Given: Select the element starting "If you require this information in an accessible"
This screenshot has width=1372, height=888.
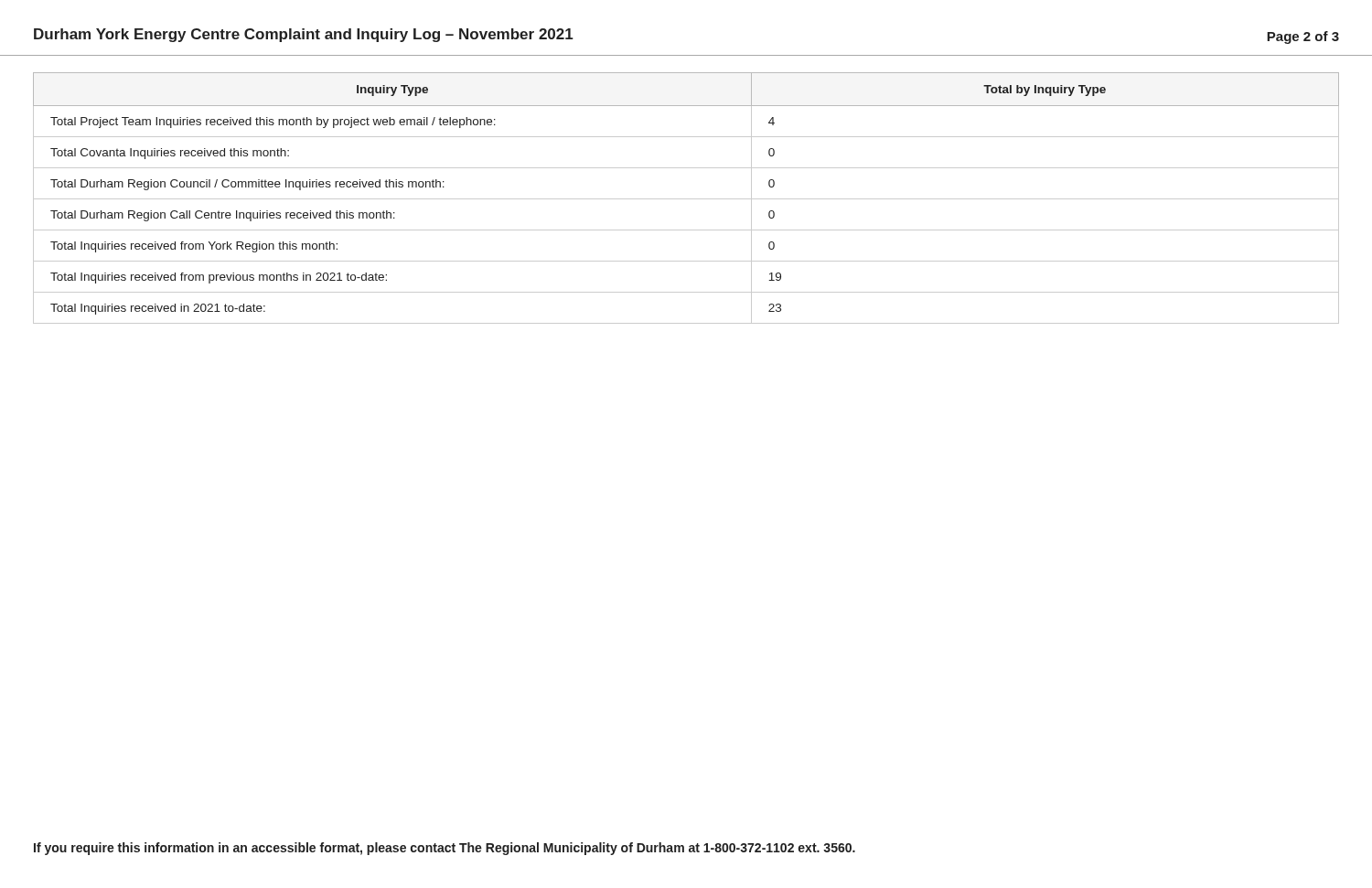Looking at the screenshot, I should pos(444,848).
